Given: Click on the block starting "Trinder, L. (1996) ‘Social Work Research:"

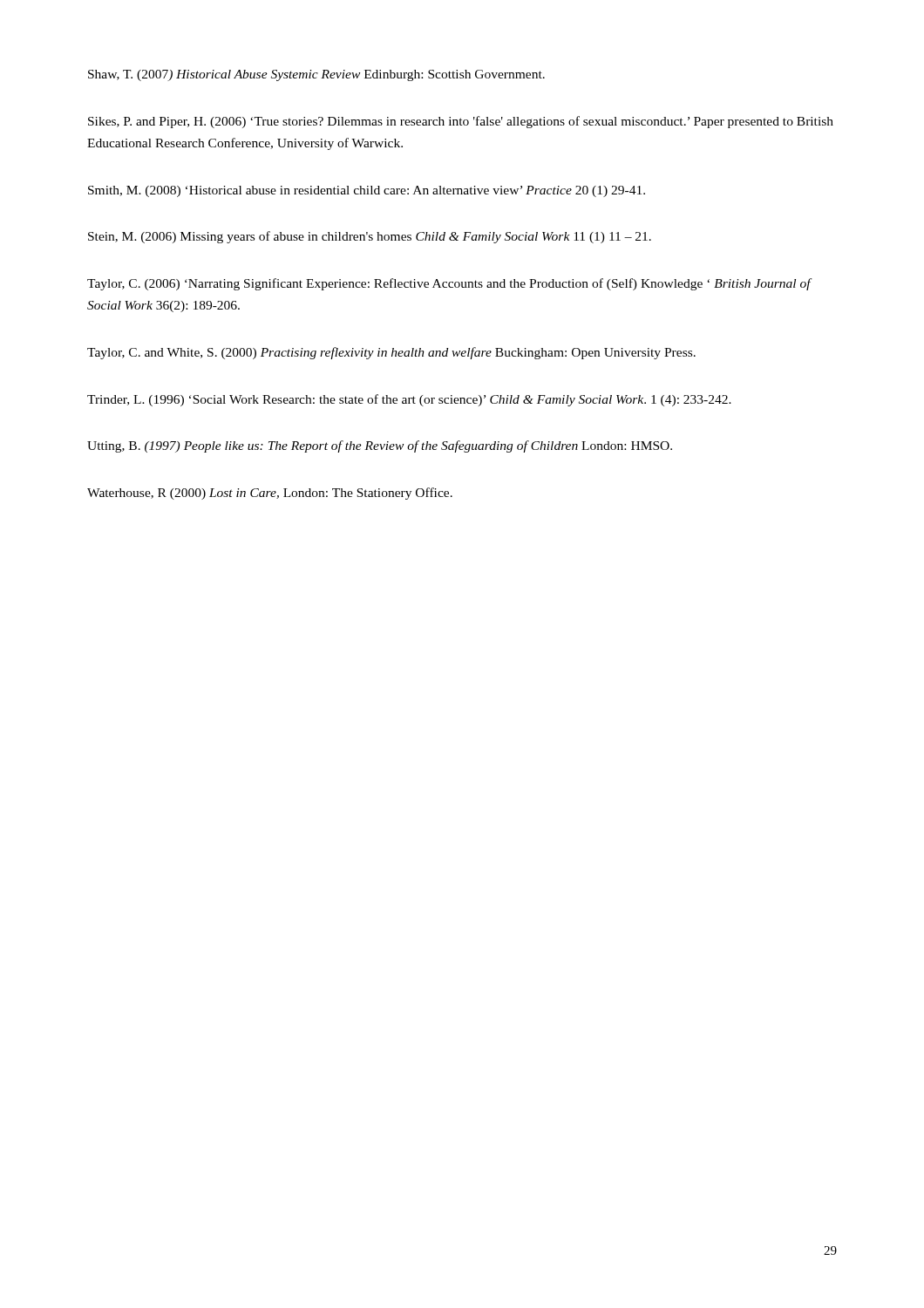Looking at the screenshot, I should tap(409, 398).
